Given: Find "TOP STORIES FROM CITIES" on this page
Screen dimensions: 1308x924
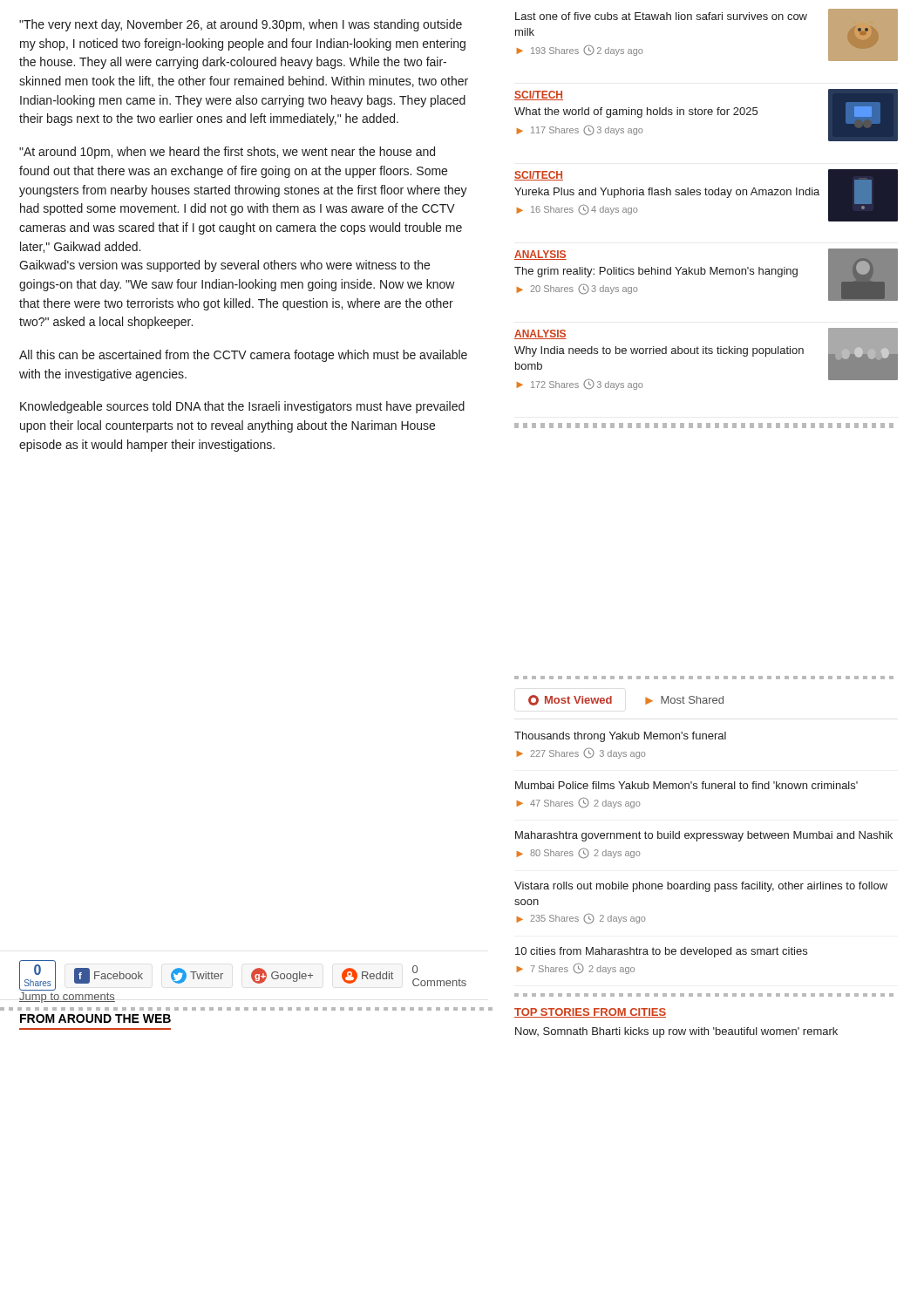Looking at the screenshot, I should coord(590,1012).
